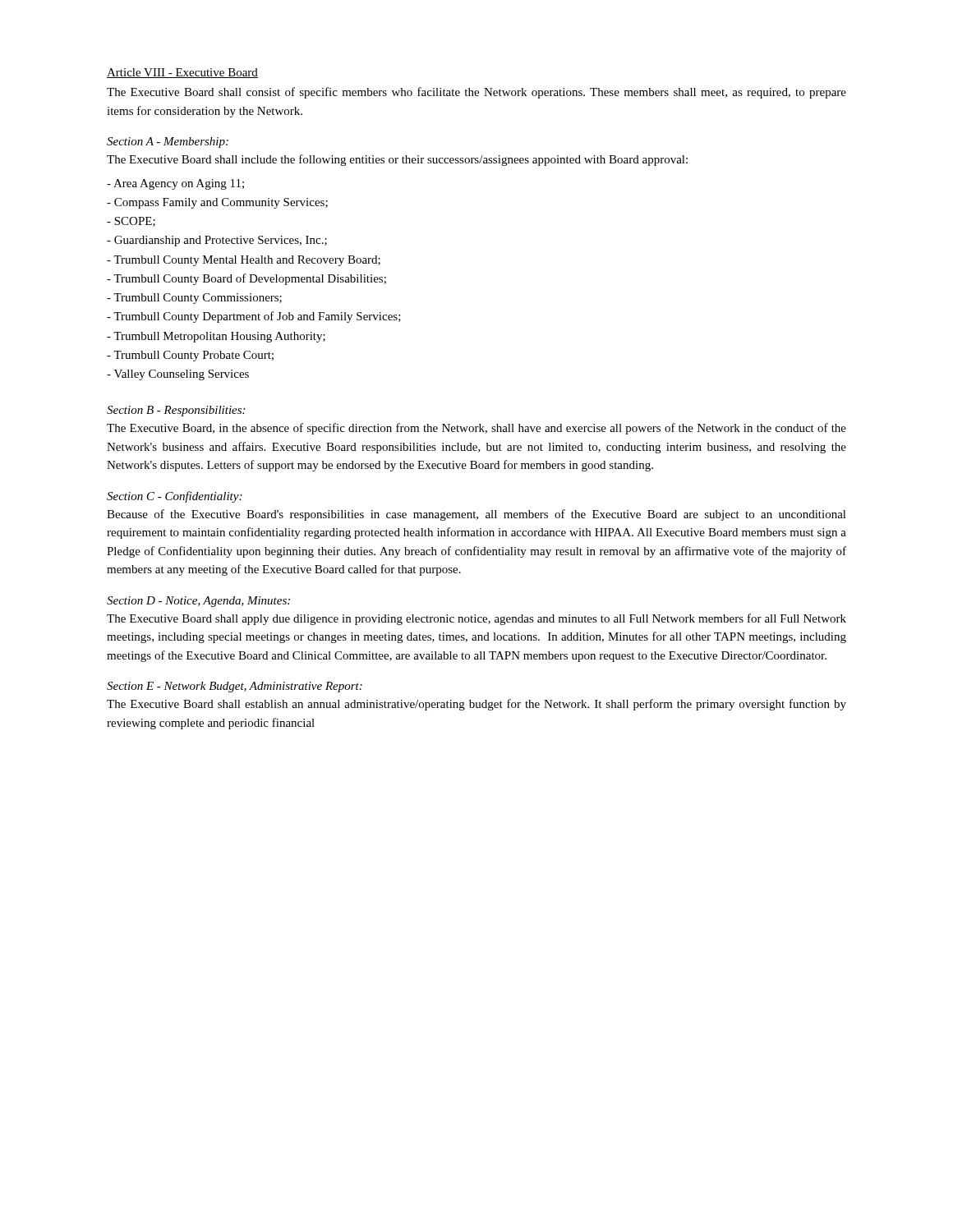Click on the section header that says "Section D - Notice, Agenda, Minutes:"

199,600
